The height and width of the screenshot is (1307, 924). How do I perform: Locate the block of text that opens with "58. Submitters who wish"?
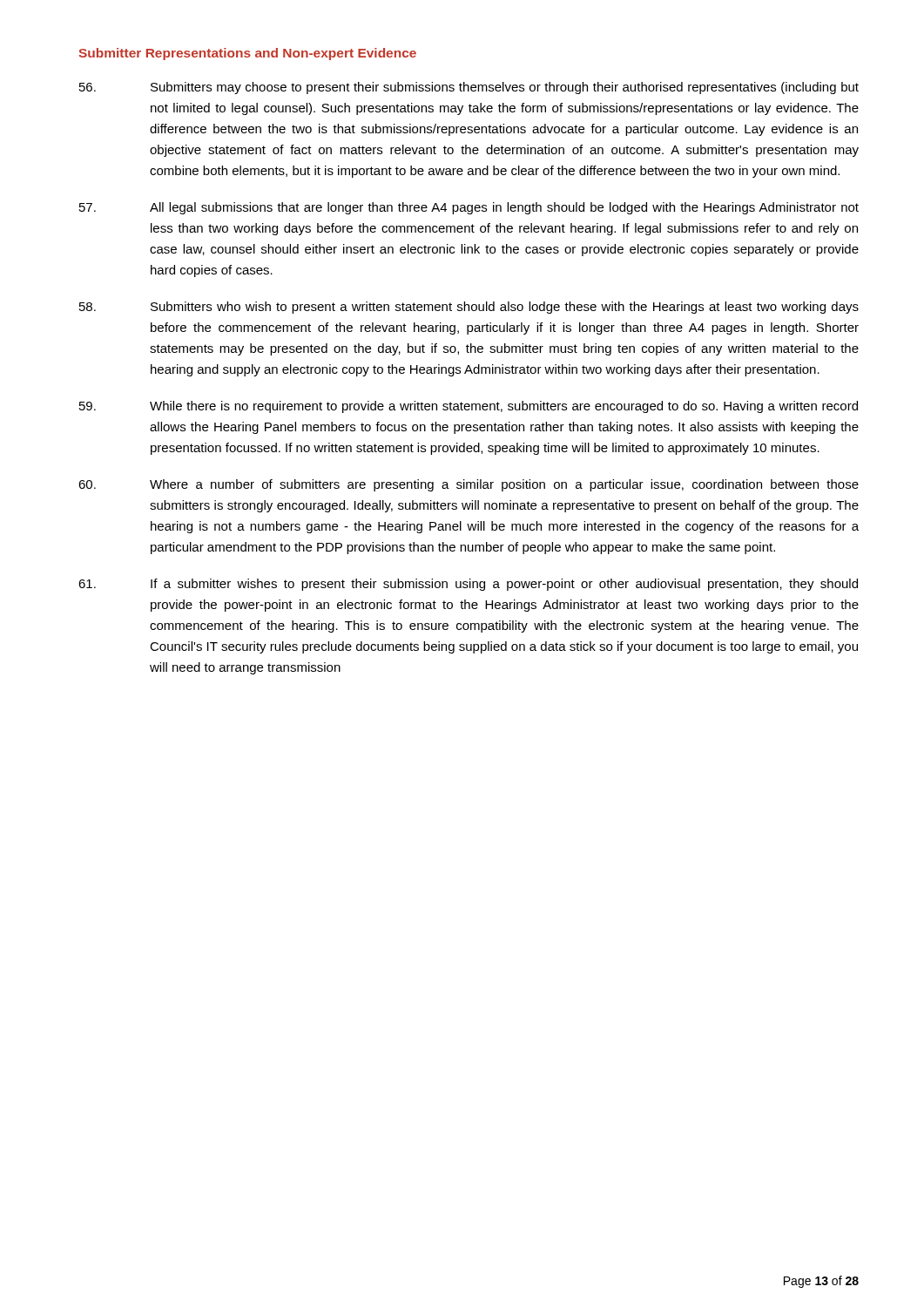coord(469,338)
